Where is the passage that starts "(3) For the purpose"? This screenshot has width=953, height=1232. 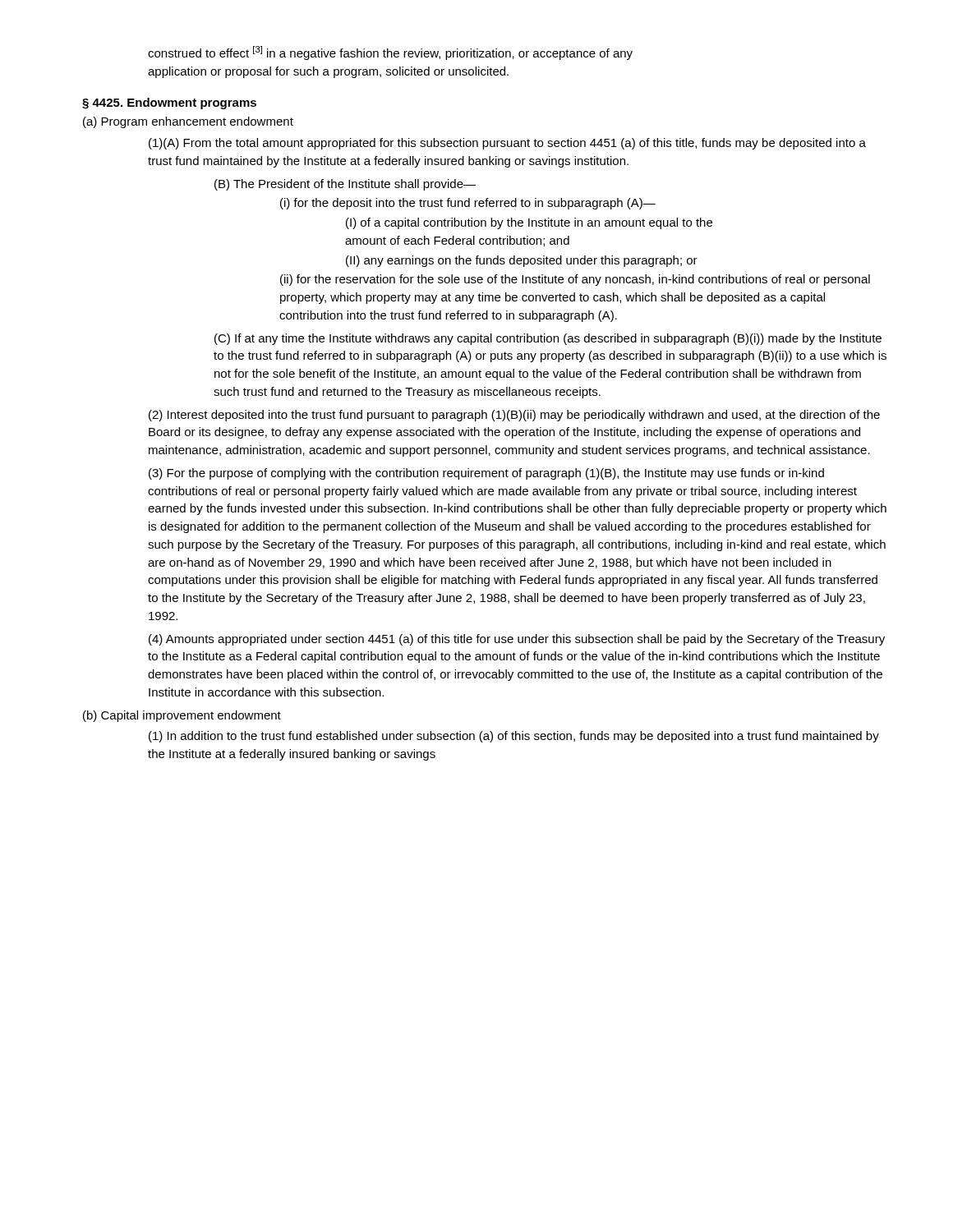coord(517,544)
